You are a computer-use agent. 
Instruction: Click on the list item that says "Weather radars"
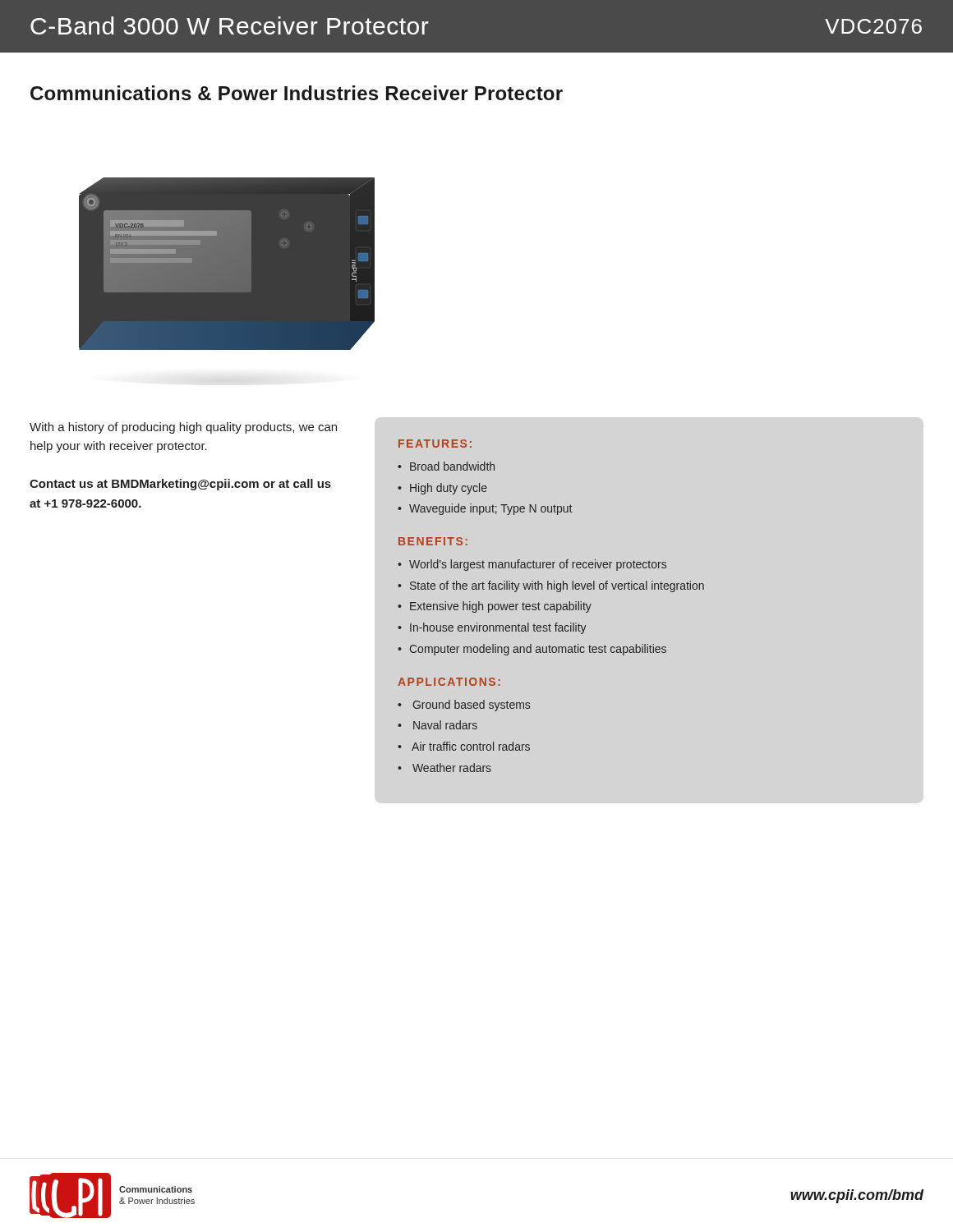tap(450, 768)
